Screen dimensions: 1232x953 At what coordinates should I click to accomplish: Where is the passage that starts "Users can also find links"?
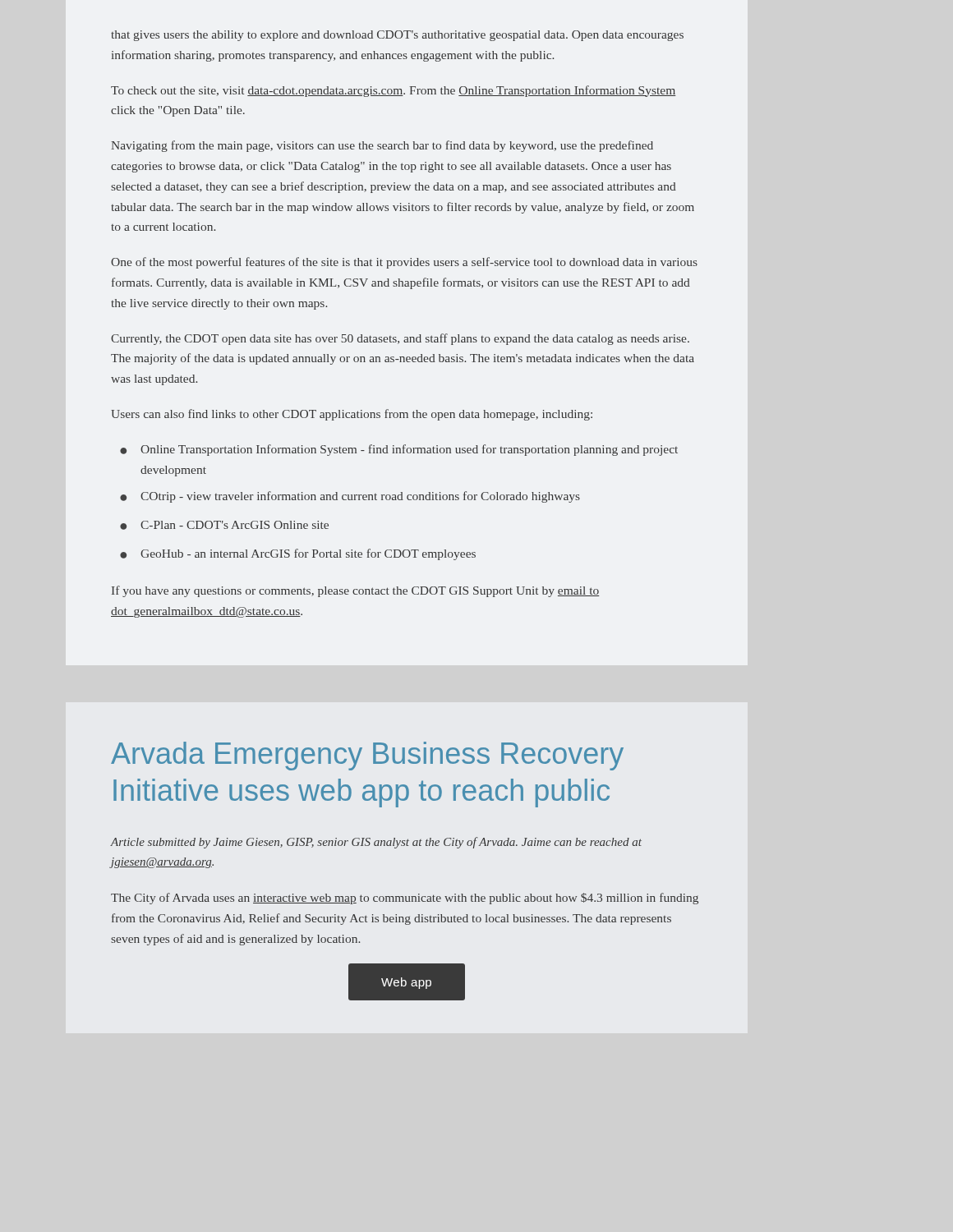(352, 414)
